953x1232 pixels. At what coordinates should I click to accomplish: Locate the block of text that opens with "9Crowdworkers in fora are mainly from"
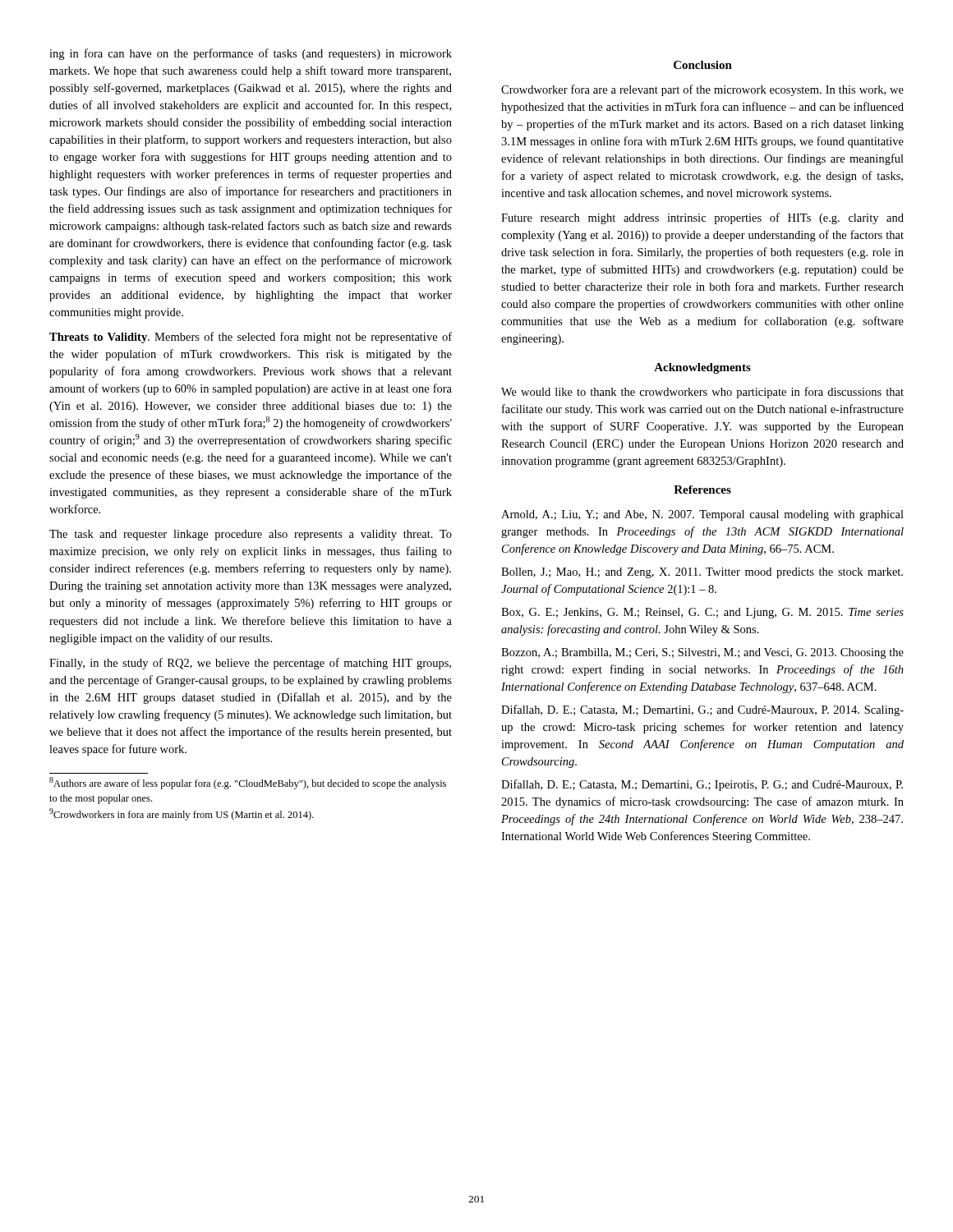click(251, 815)
